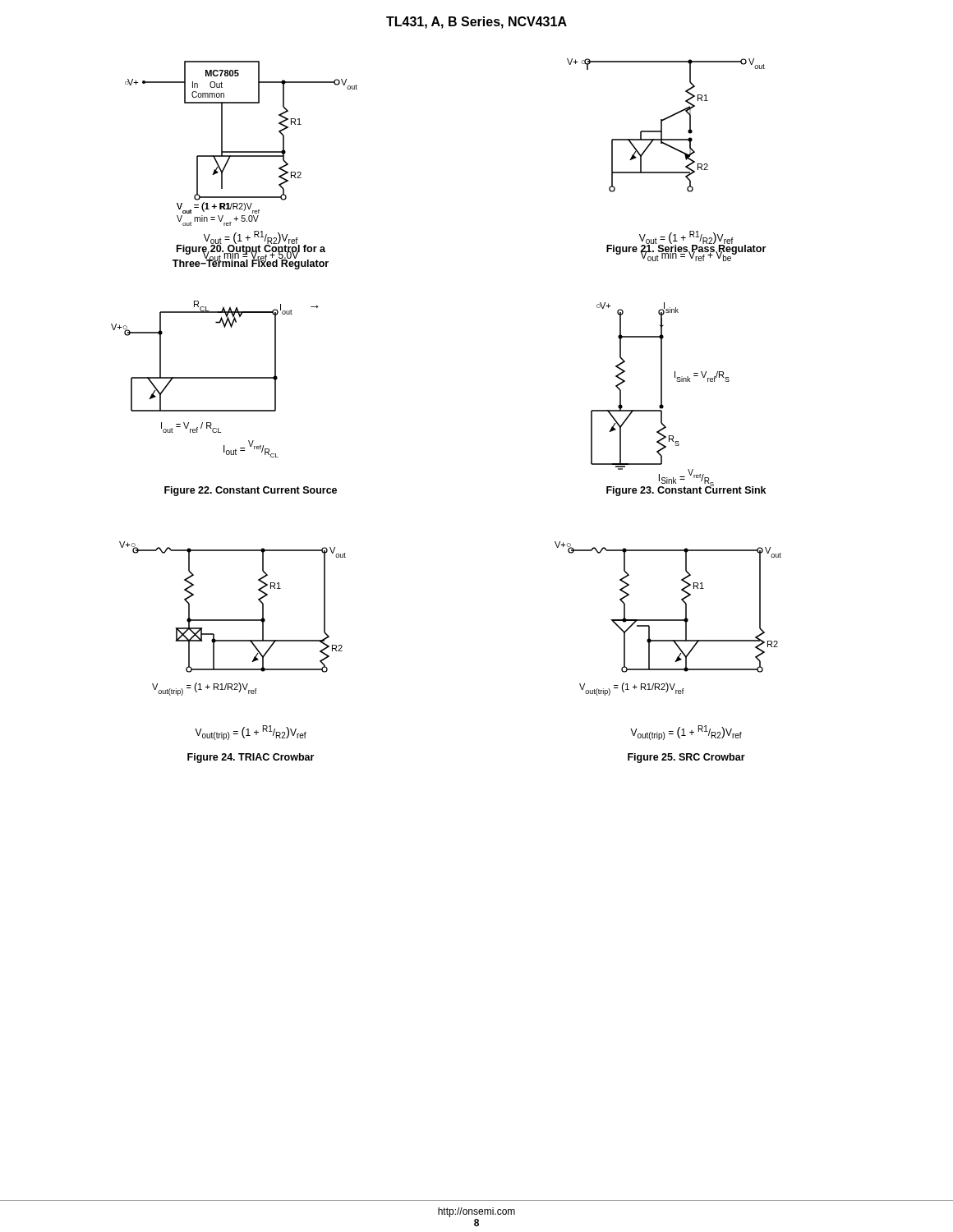Select the caption that says "Figure 20. Output"

coord(251,256)
